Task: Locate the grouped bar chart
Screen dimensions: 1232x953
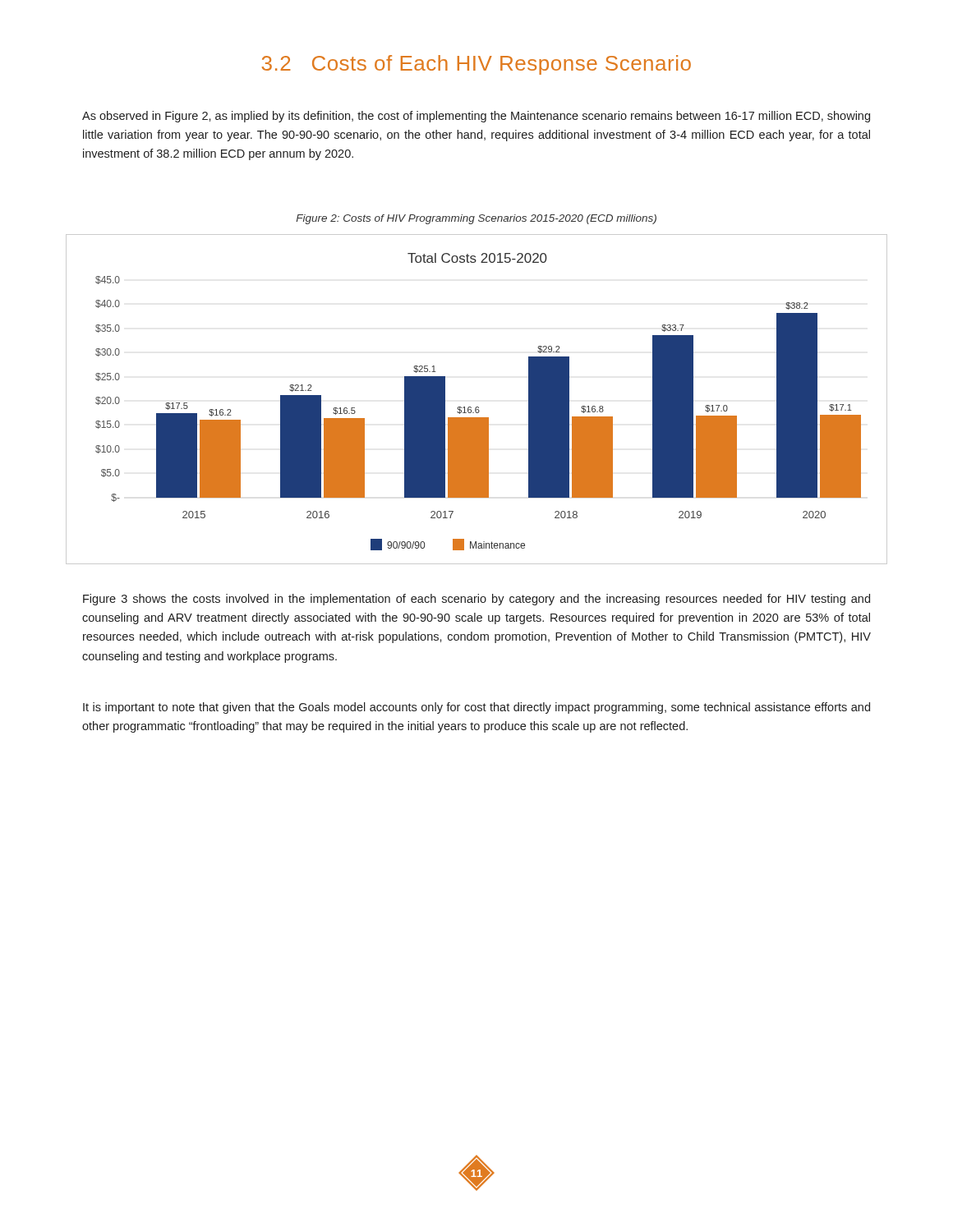Action: (x=476, y=399)
